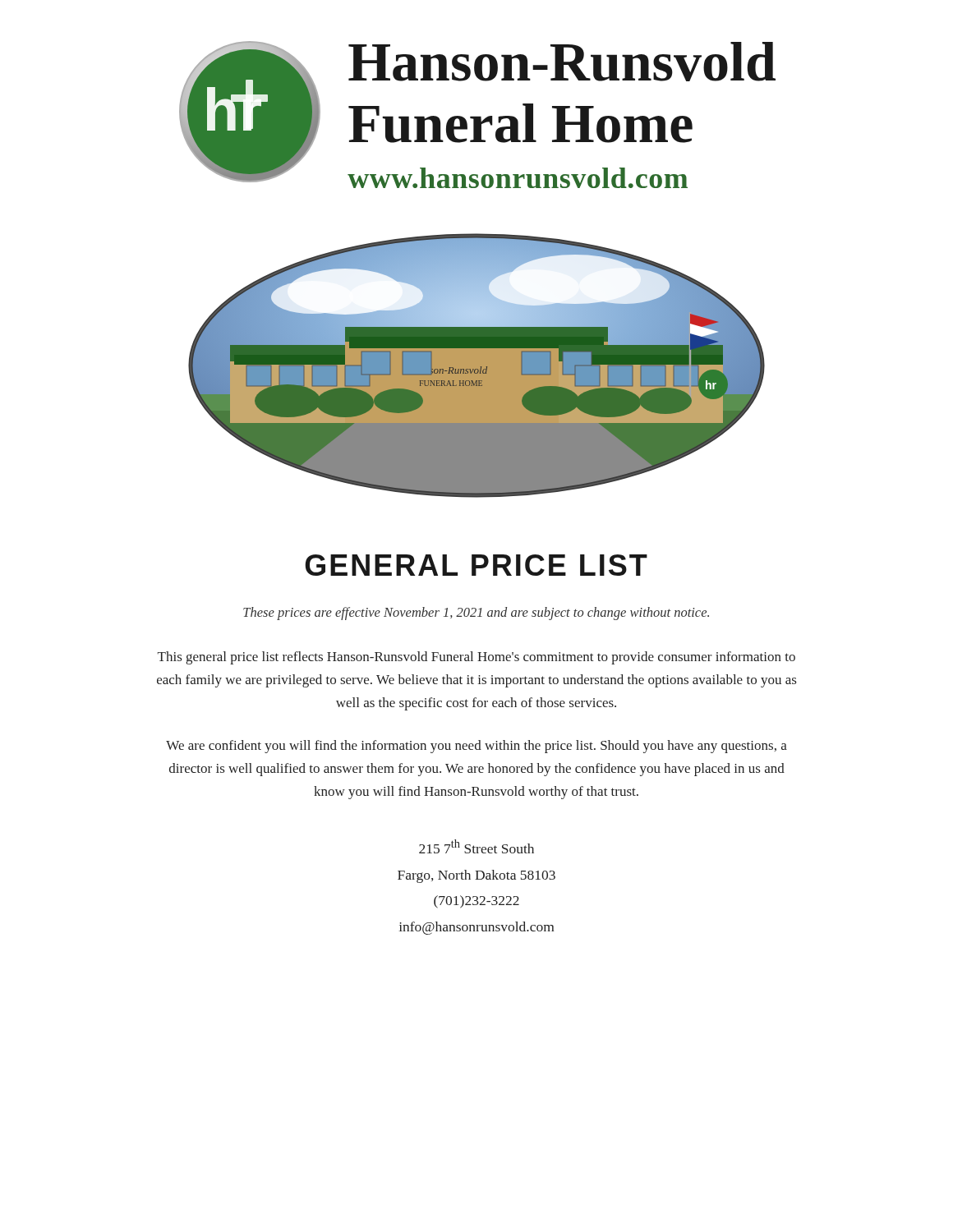Navigate to the block starting "GENERAL PRICE LIST"
953x1232 pixels.
pyautogui.click(x=476, y=566)
